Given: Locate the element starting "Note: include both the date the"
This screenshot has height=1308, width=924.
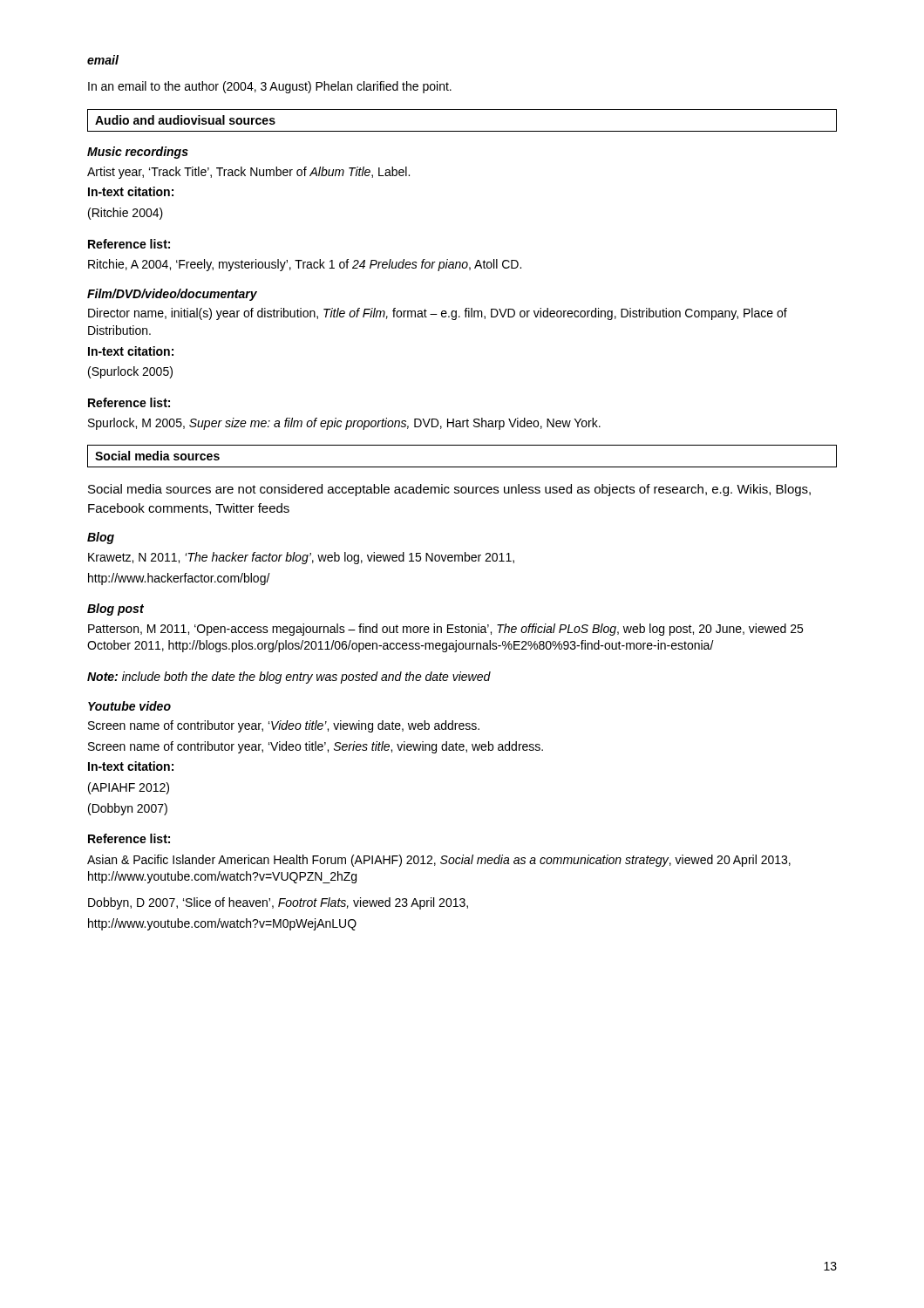Looking at the screenshot, I should coord(462,677).
